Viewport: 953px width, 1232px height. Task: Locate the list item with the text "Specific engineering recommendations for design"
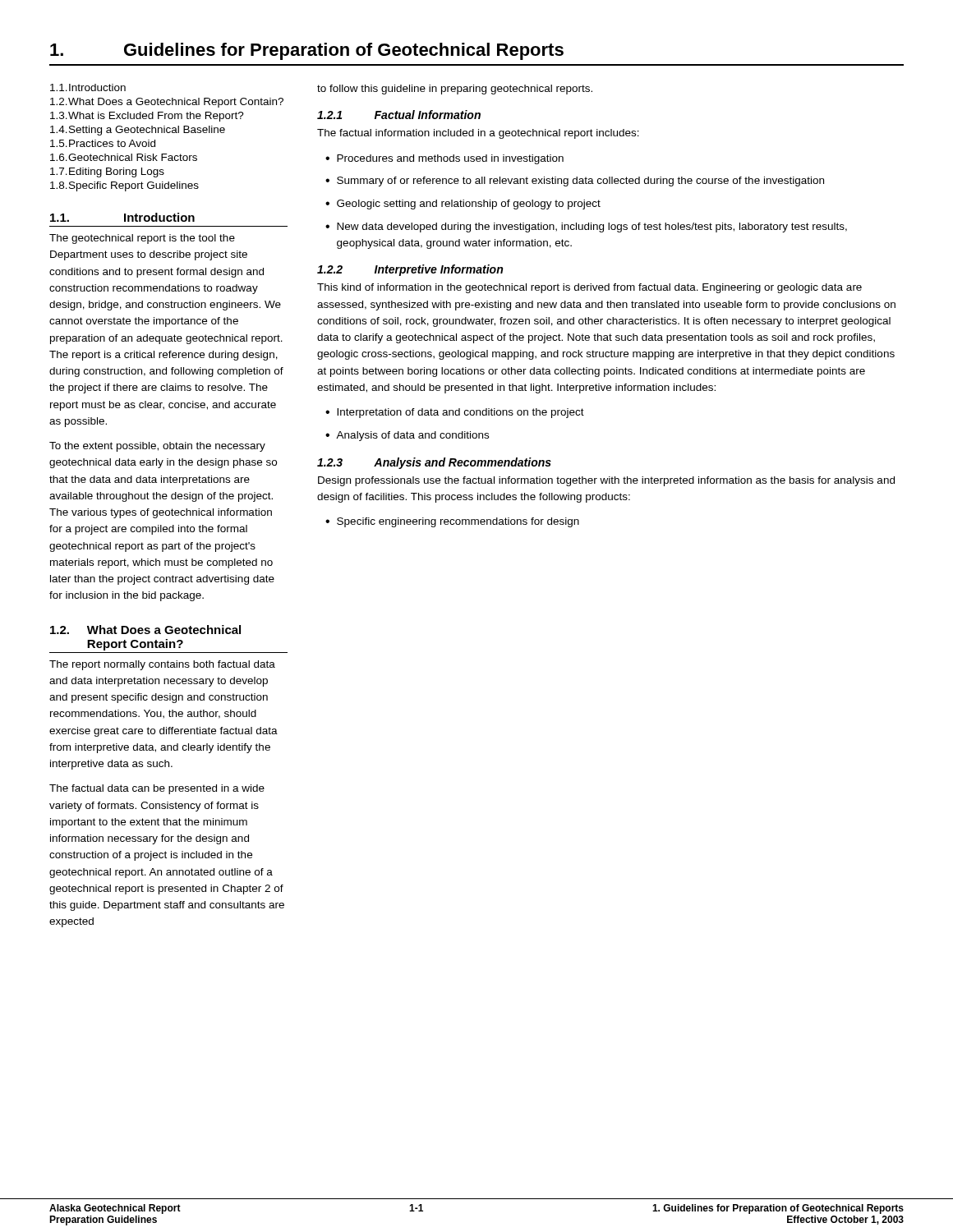458,521
